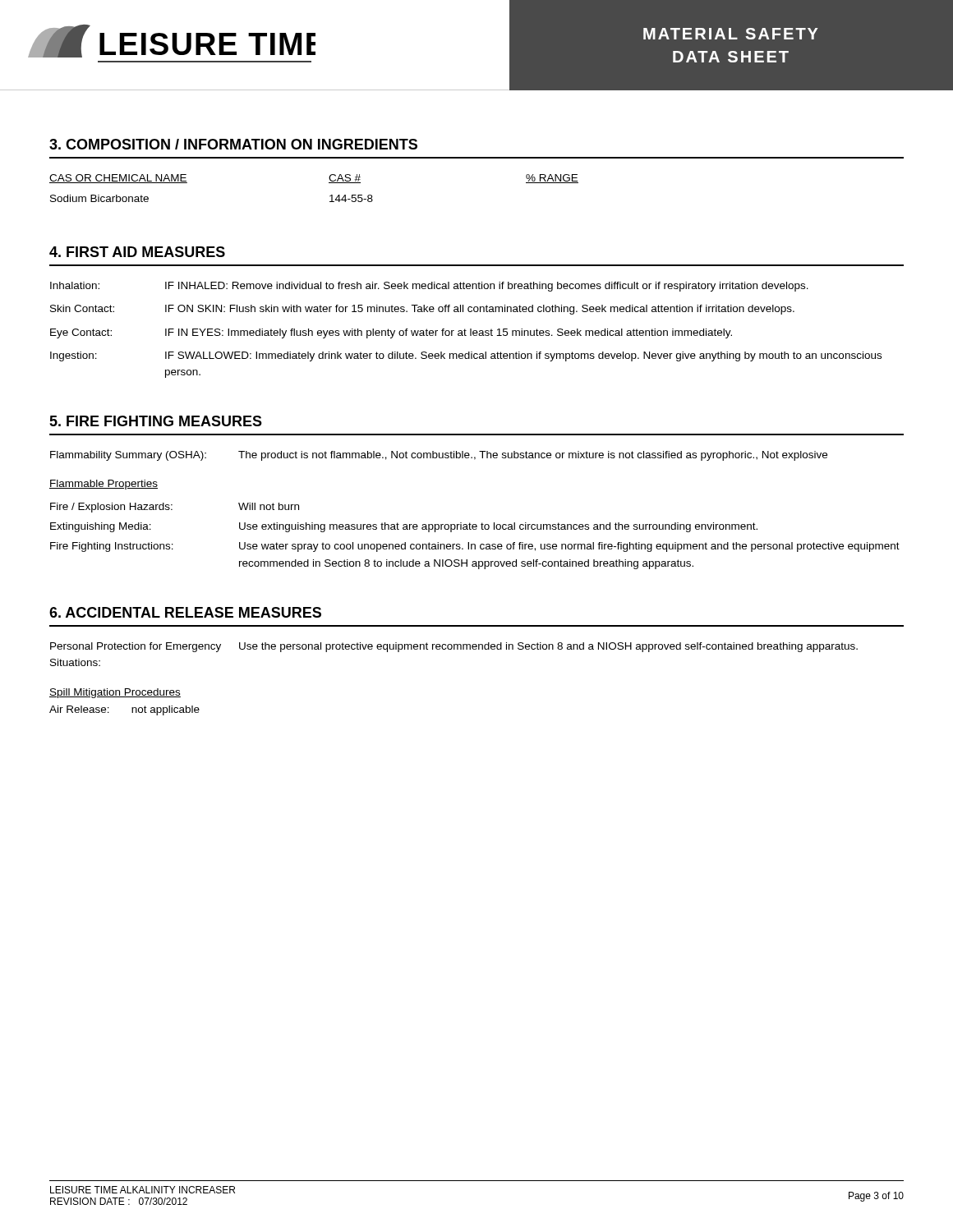Find the region starting "4. FIRST AID MEASURES"

pos(476,253)
